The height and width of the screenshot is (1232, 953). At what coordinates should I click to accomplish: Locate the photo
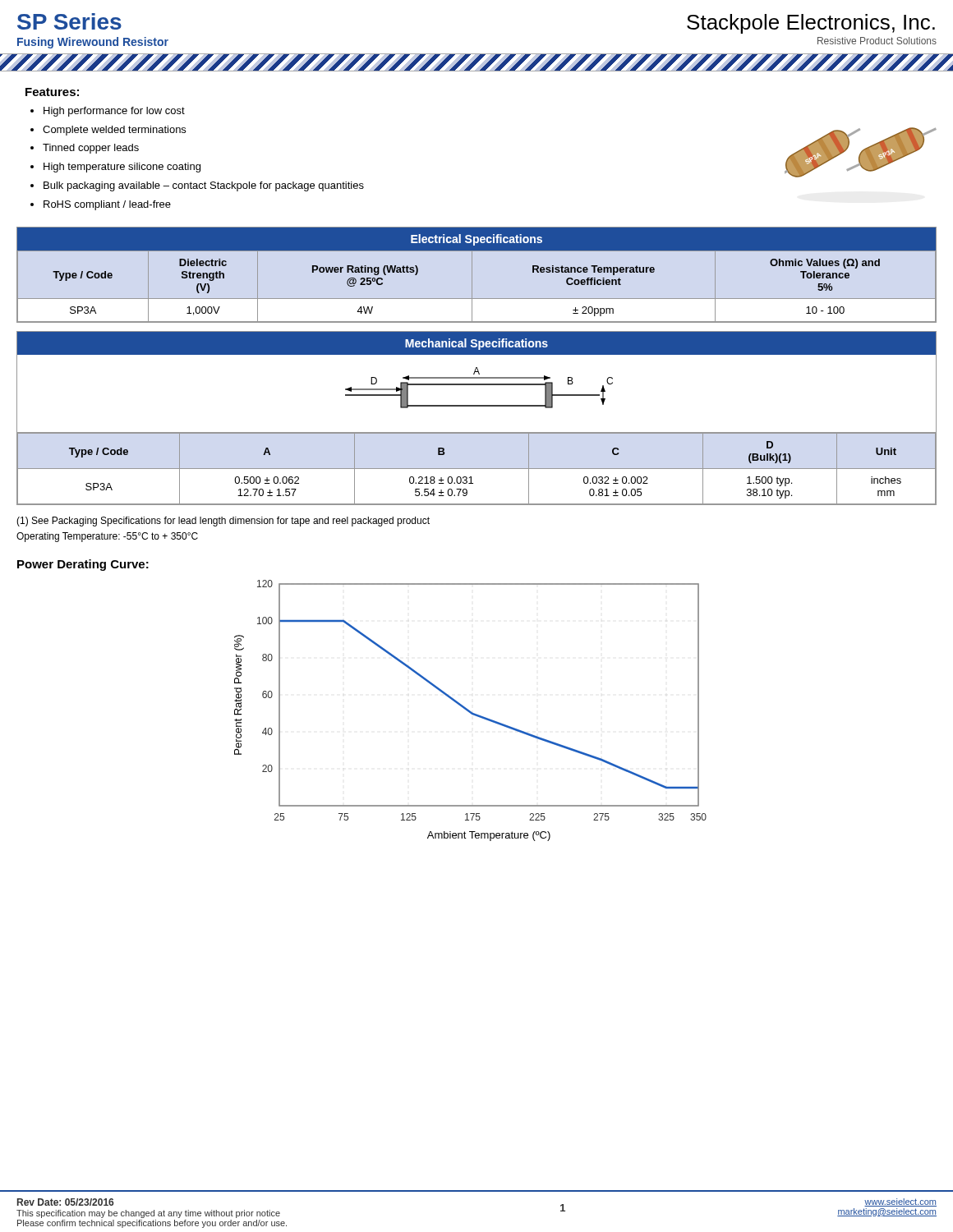click(861, 156)
